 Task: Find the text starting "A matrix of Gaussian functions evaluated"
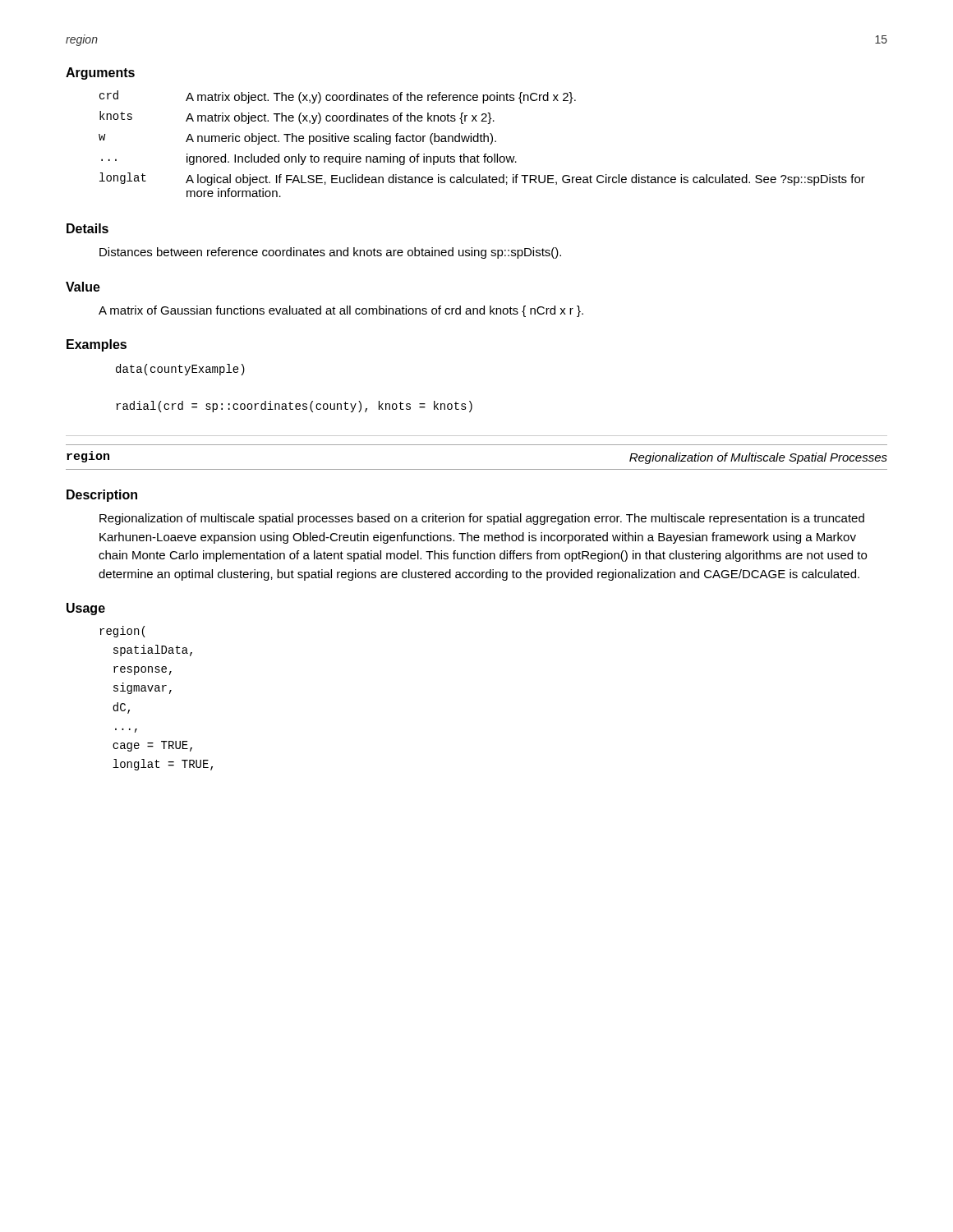[493, 310]
